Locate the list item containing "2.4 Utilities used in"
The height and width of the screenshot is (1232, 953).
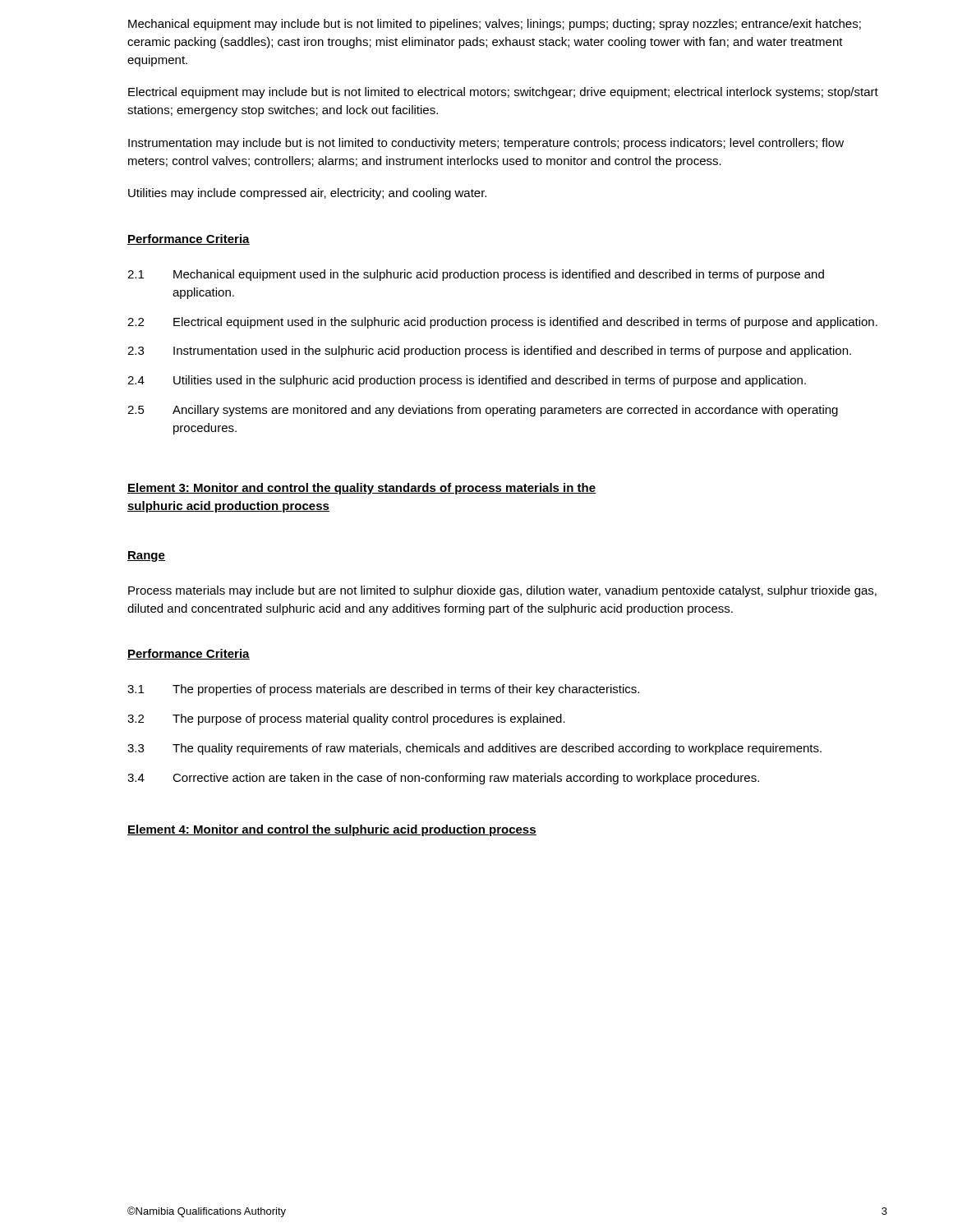tap(507, 380)
